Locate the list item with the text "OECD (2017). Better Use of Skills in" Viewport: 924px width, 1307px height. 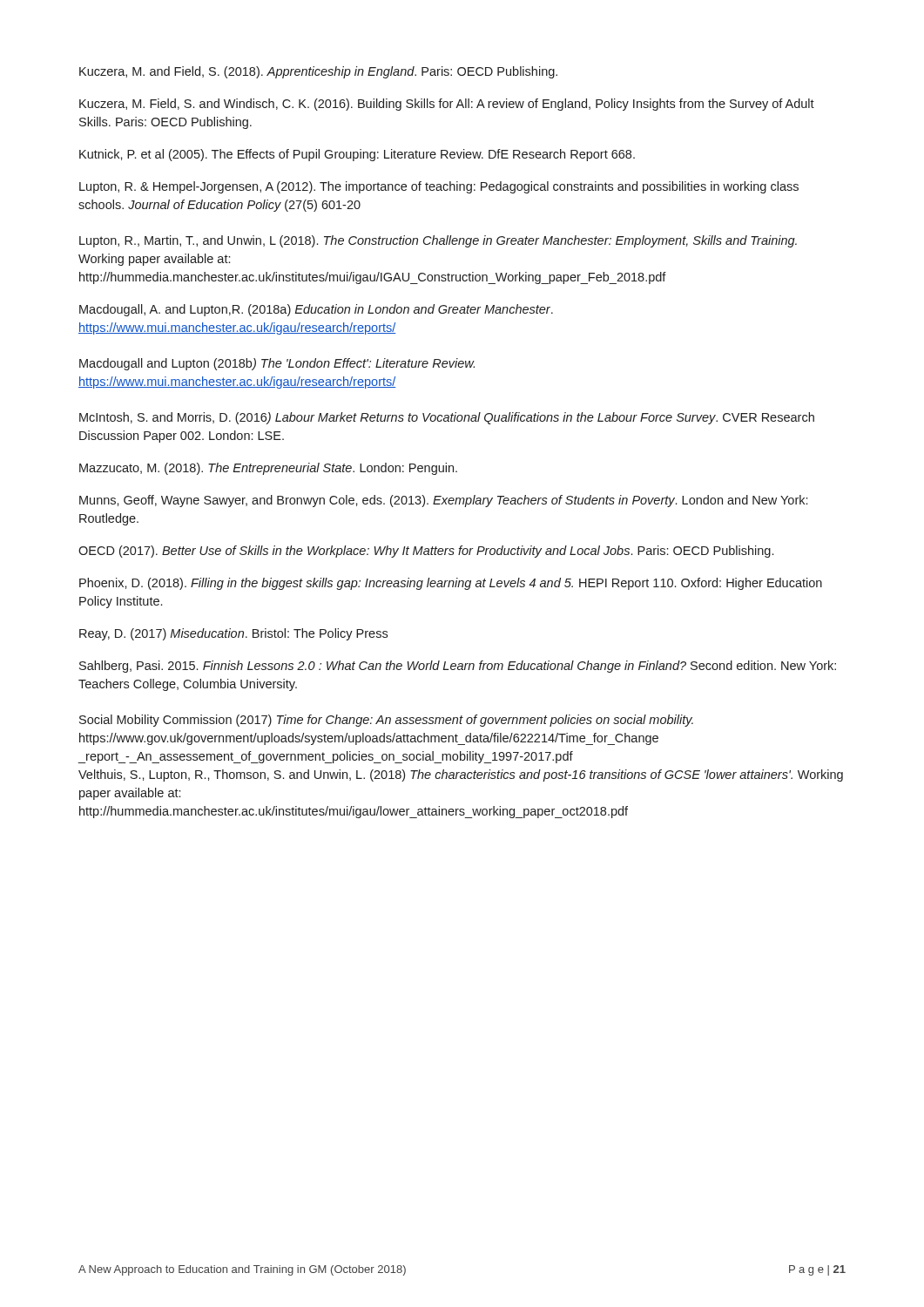[426, 551]
